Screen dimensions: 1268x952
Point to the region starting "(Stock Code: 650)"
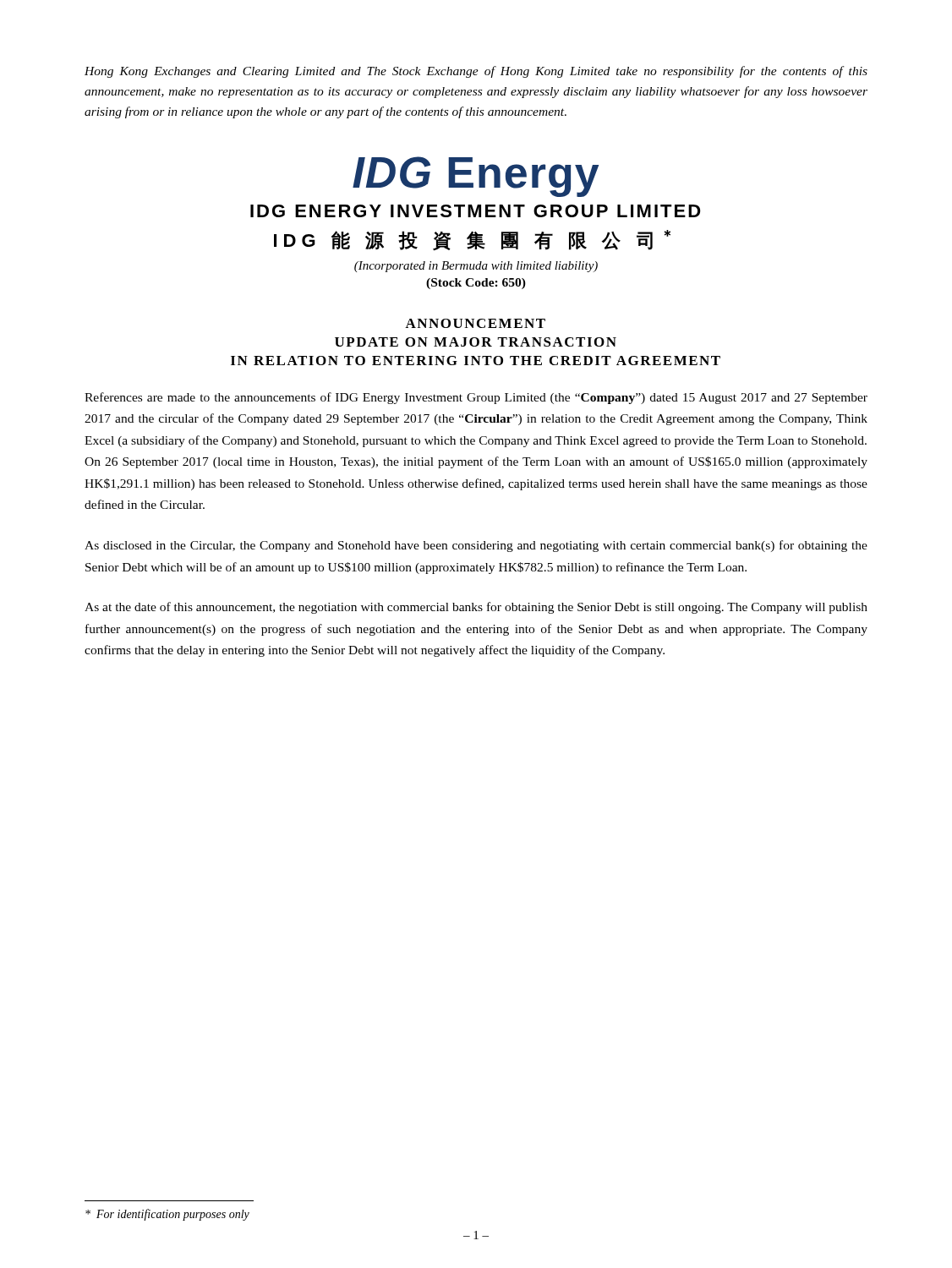tap(476, 282)
